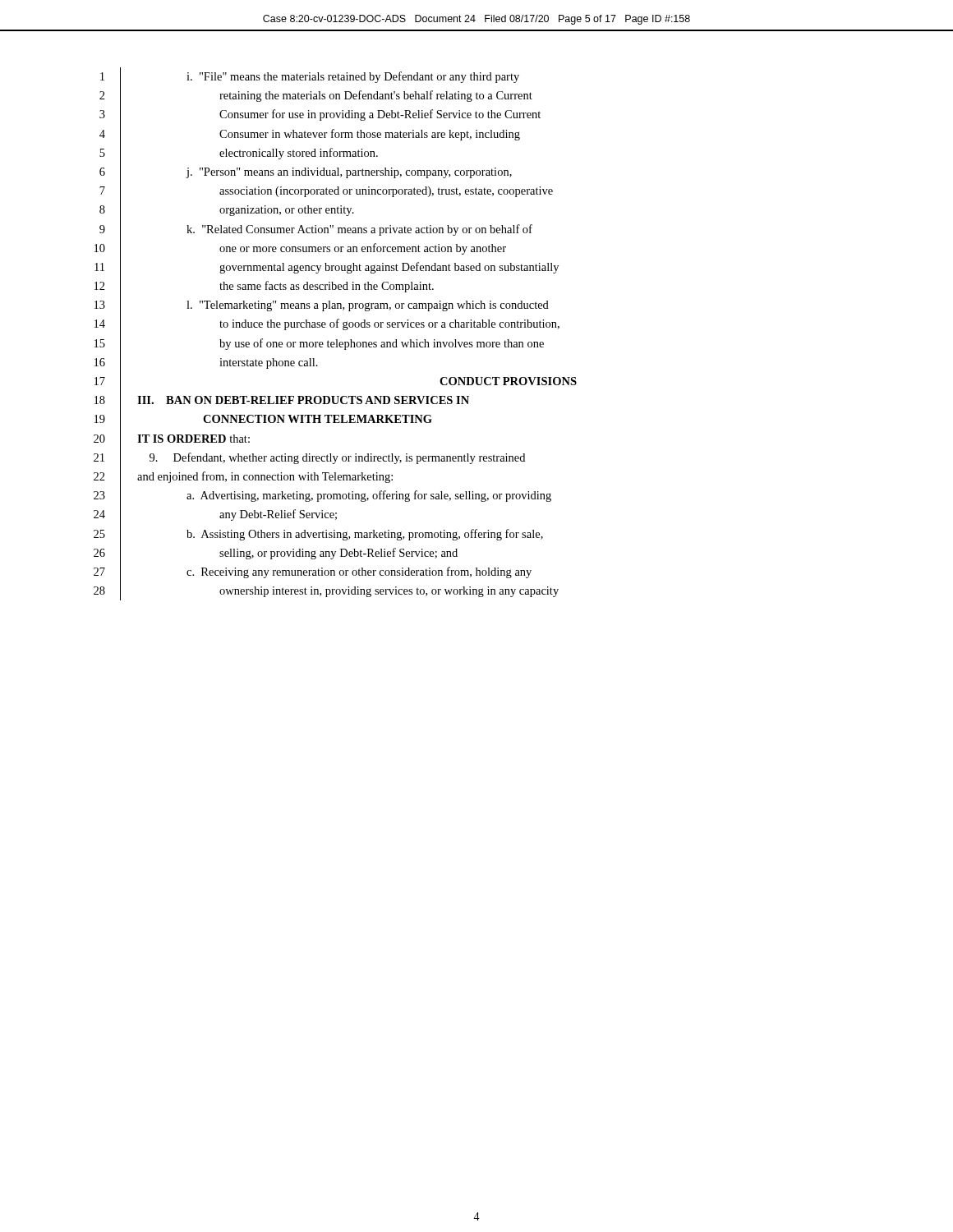Click on the text starting "IT IS ORDERED"
The width and height of the screenshot is (953, 1232).
point(194,438)
